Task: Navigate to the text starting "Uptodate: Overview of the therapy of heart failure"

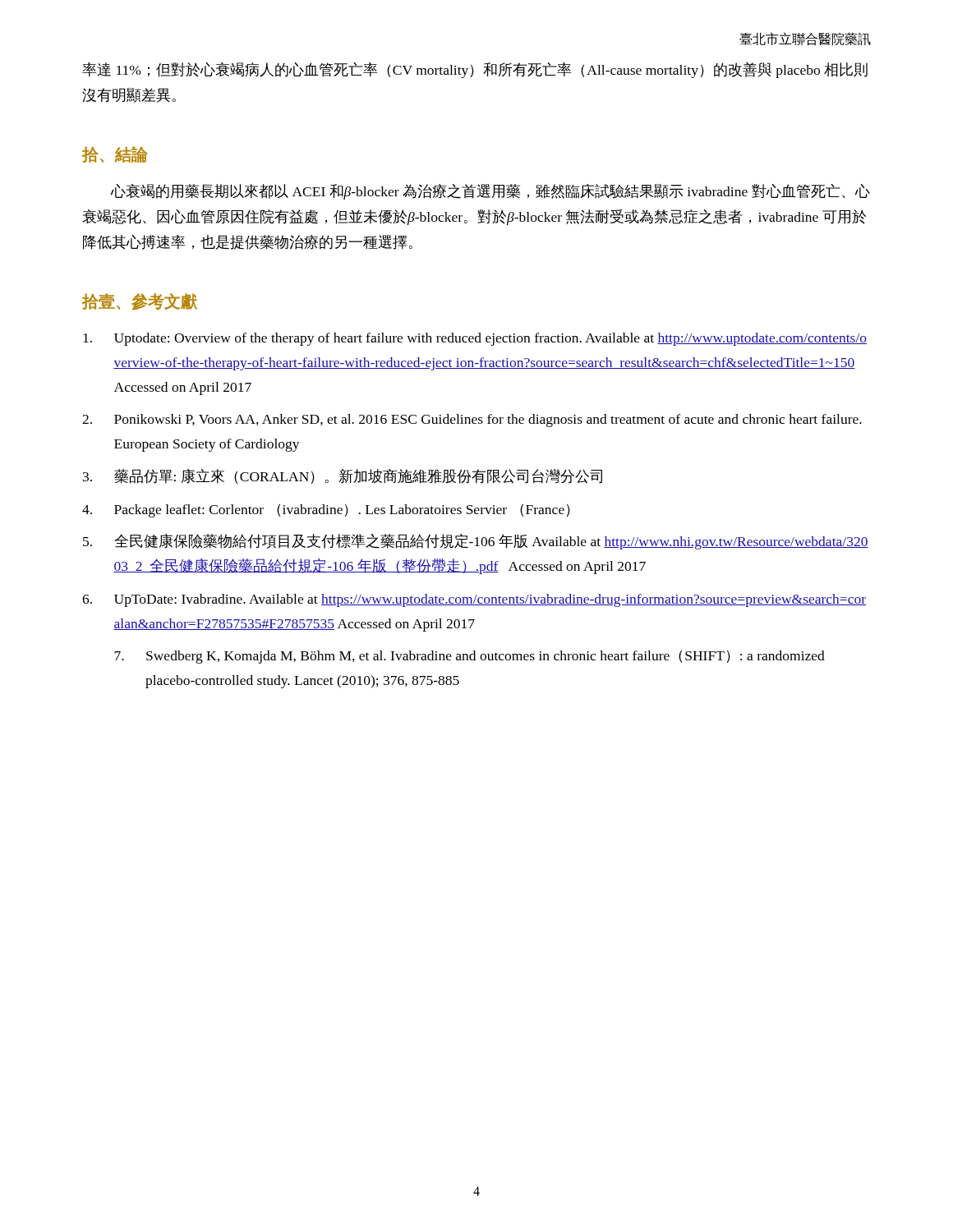Action: (x=476, y=363)
